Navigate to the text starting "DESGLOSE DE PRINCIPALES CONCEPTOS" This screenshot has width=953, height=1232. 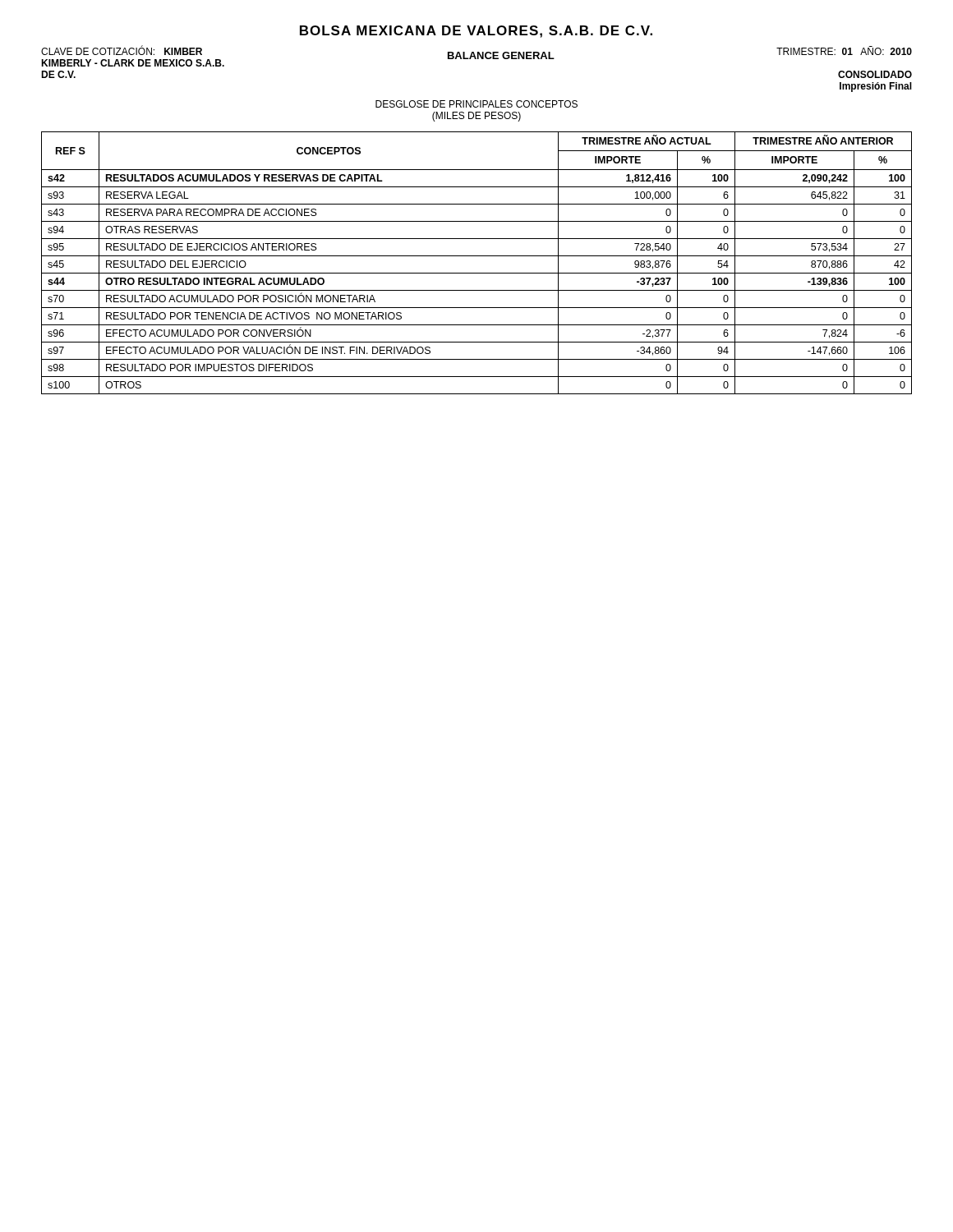(x=476, y=110)
